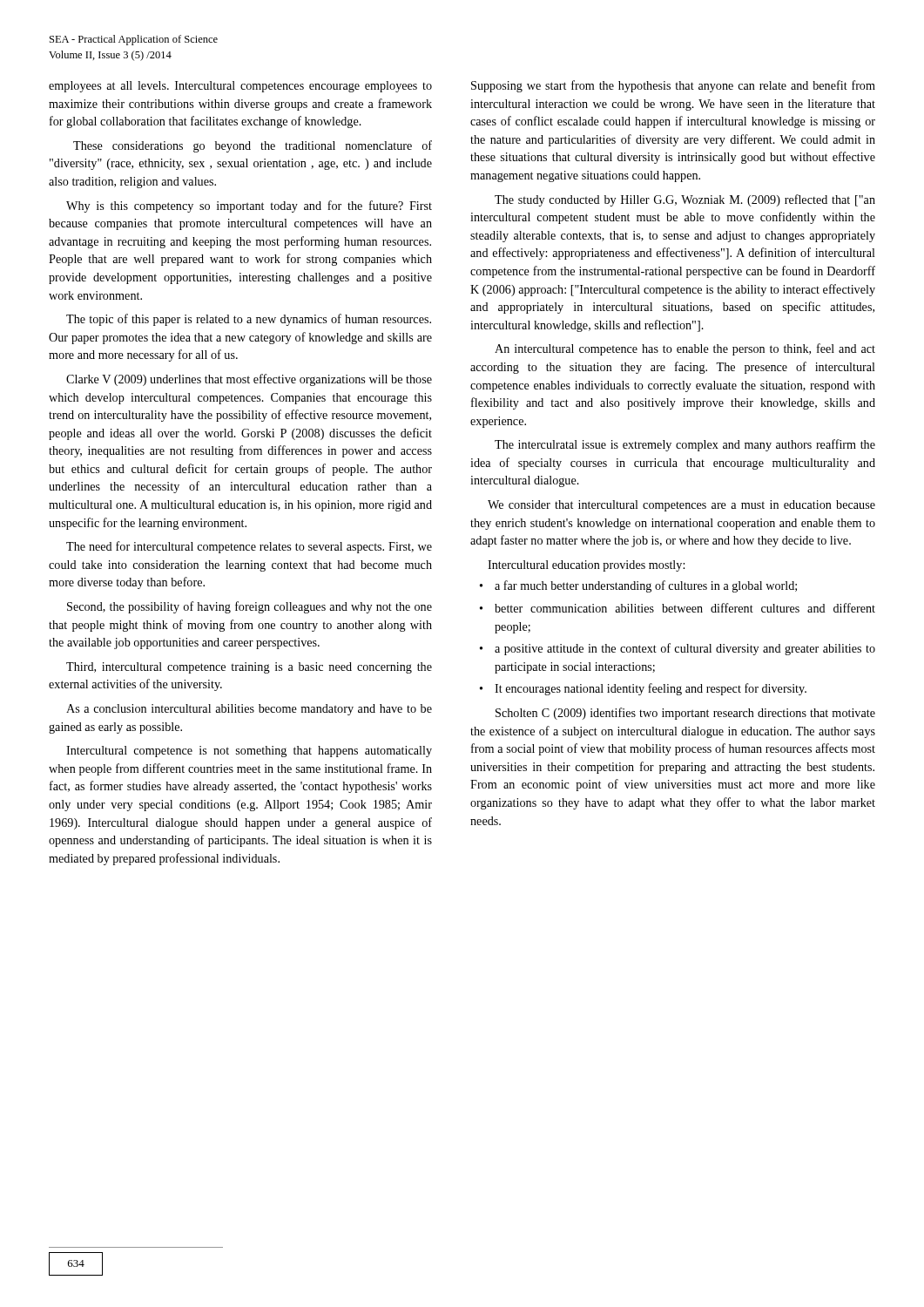The image size is (924, 1307).
Task: Locate the block of text that opens with "• a far much better understanding of"
Action: (638, 586)
